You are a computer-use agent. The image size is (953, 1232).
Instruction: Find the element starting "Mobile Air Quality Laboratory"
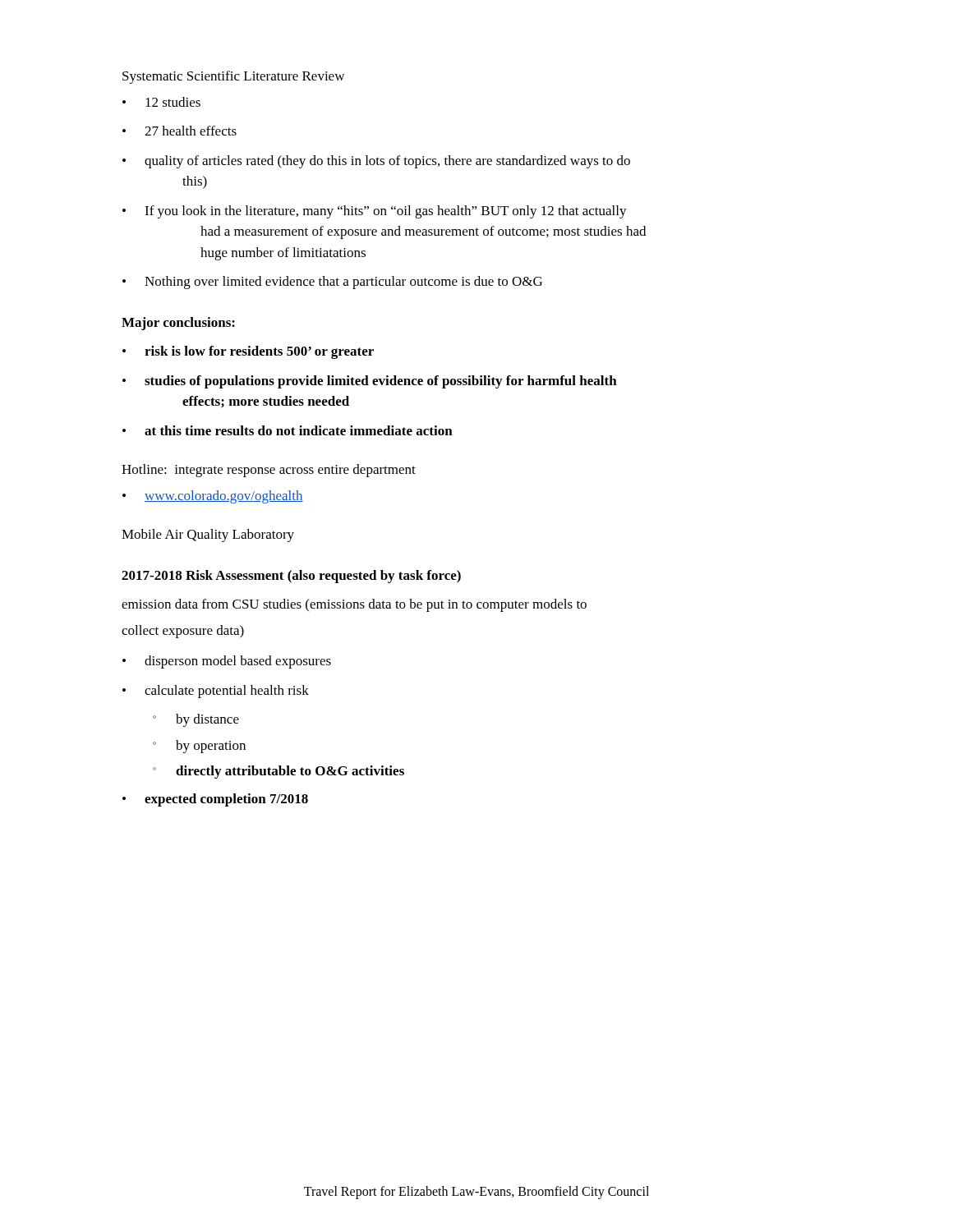[208, 534]
